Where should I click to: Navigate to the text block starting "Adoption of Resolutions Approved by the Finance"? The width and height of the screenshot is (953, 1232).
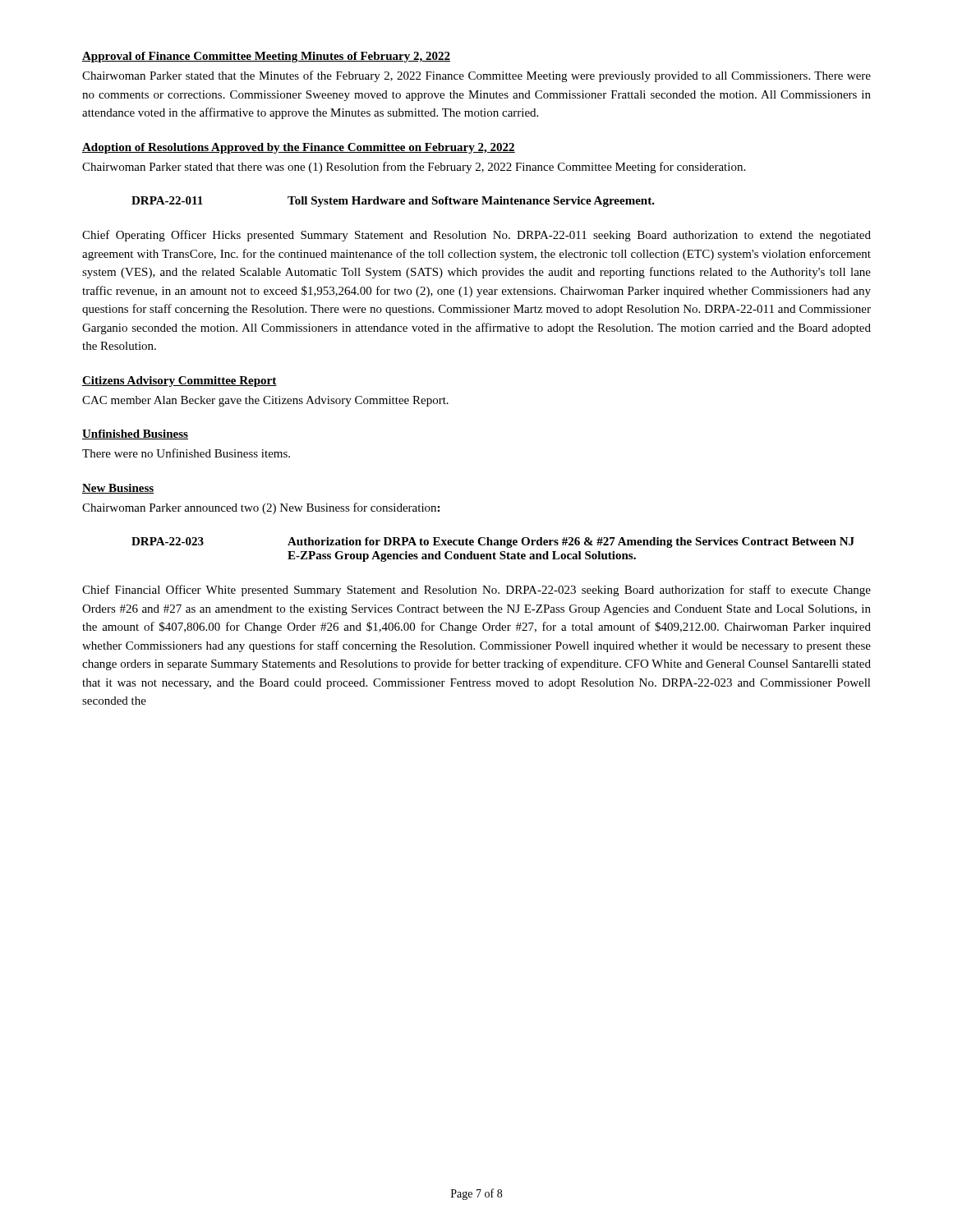(x=298, y=147)
